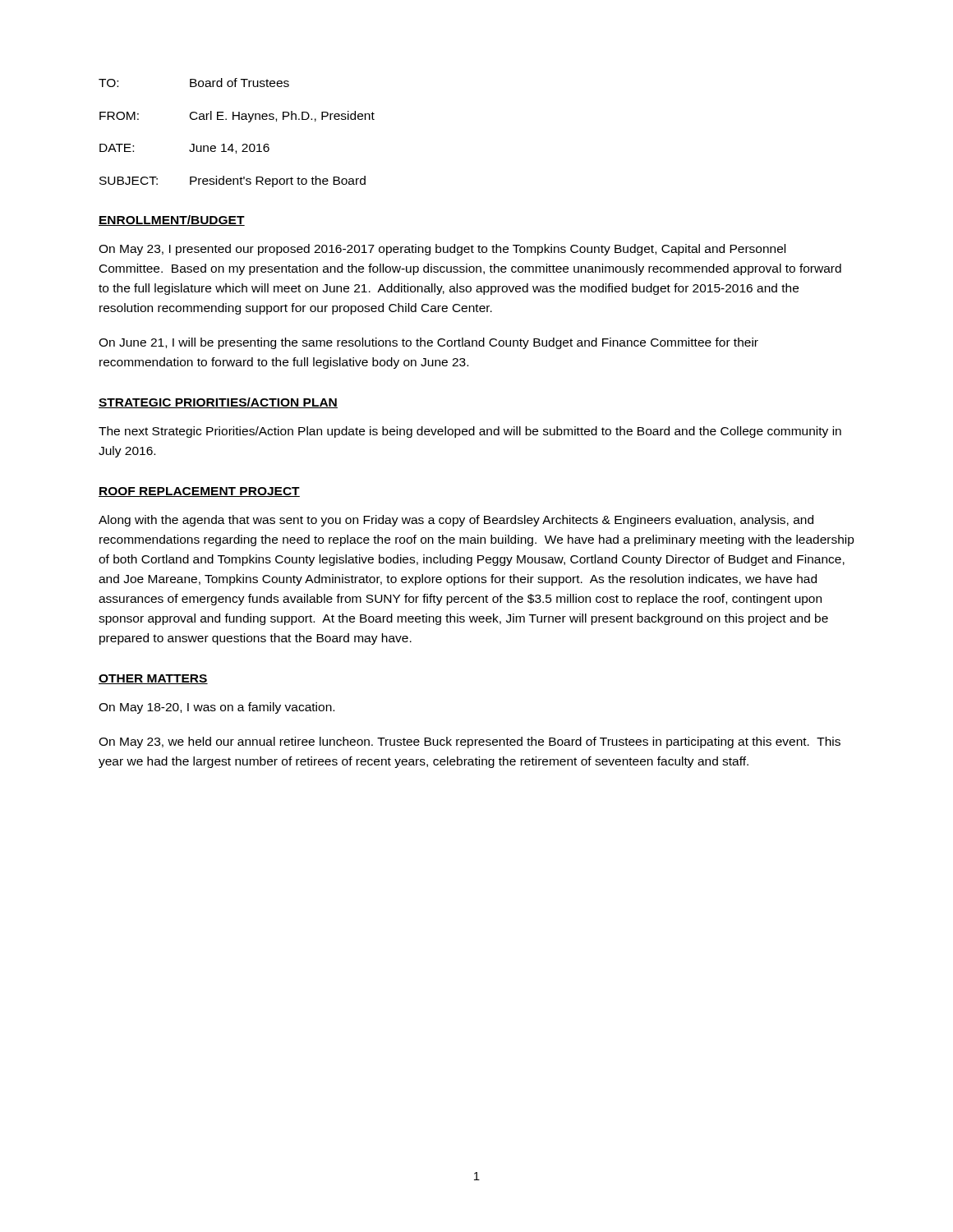Navigate to the block starting "Along with the agenda that was sent"
Viewport: 953px width, 1232px height.
pyautogui.click(x=476, y=579)
